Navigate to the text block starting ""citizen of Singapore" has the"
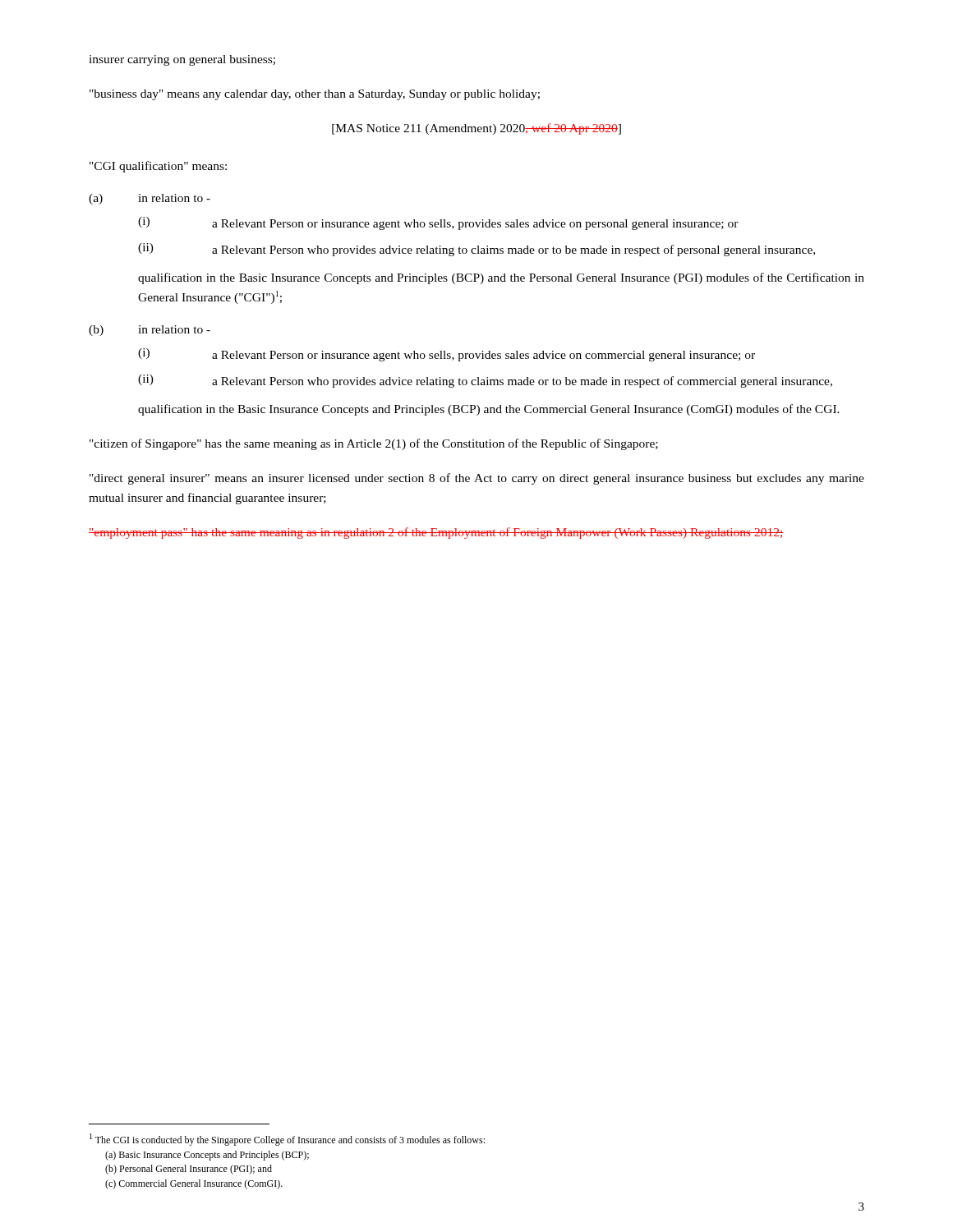Viewport: 953px width, 1232px height. click(374, 443)
